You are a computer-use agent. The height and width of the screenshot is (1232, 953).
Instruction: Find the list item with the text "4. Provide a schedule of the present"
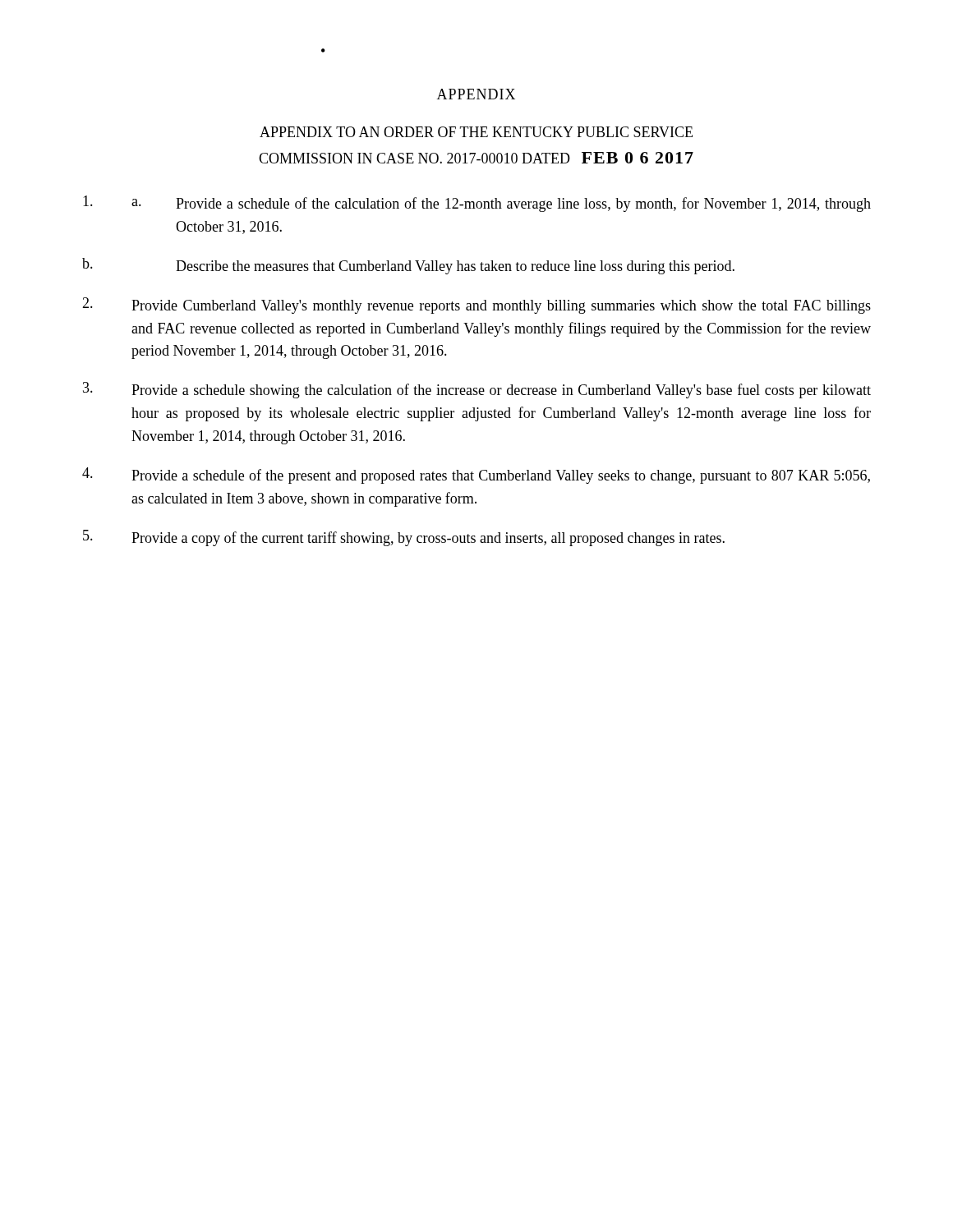[476, 488]
